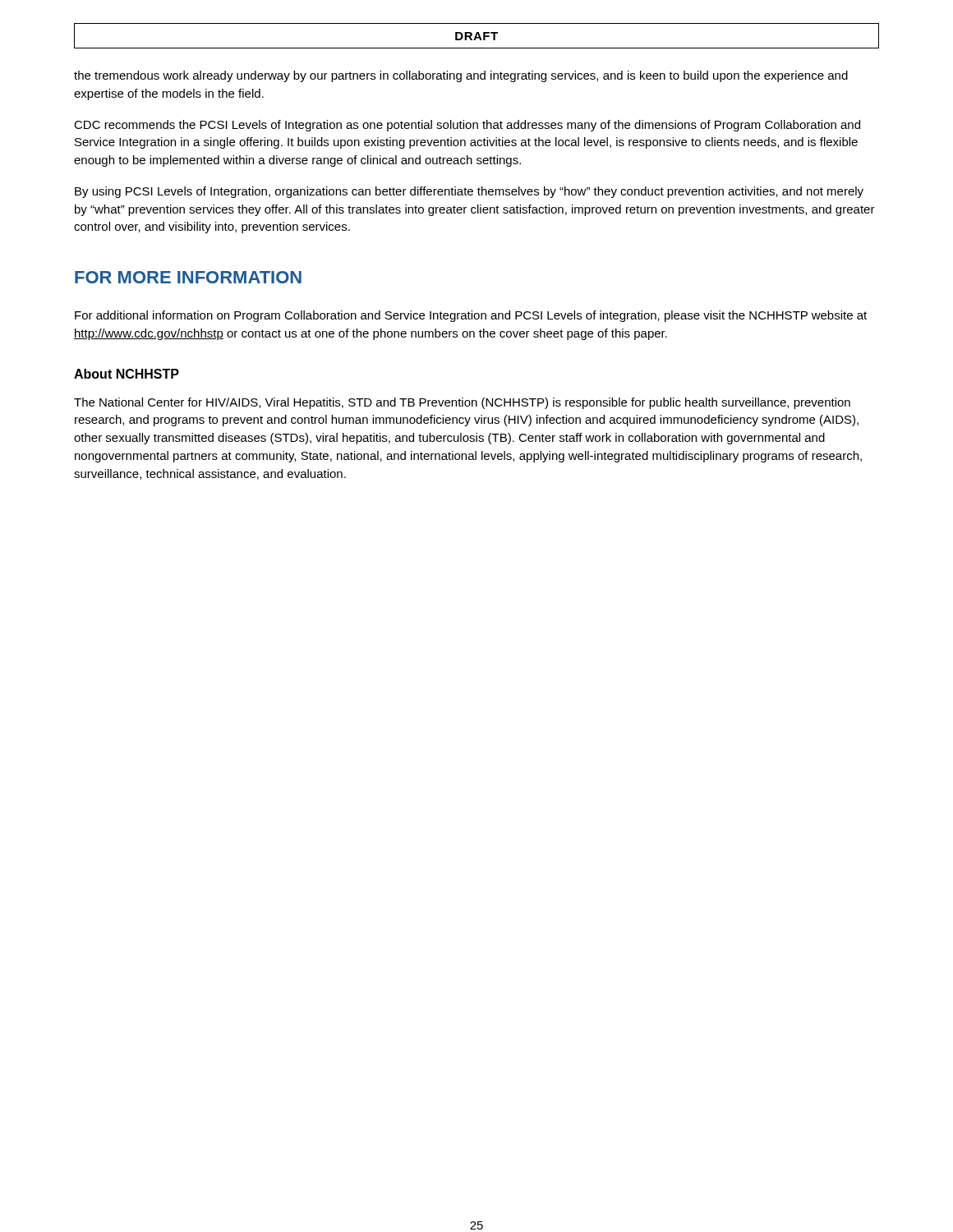Click on the text block containing "By using PCSI Levels of Integration, organizations"
This screenshot has height=1232, width=953.
474,209
